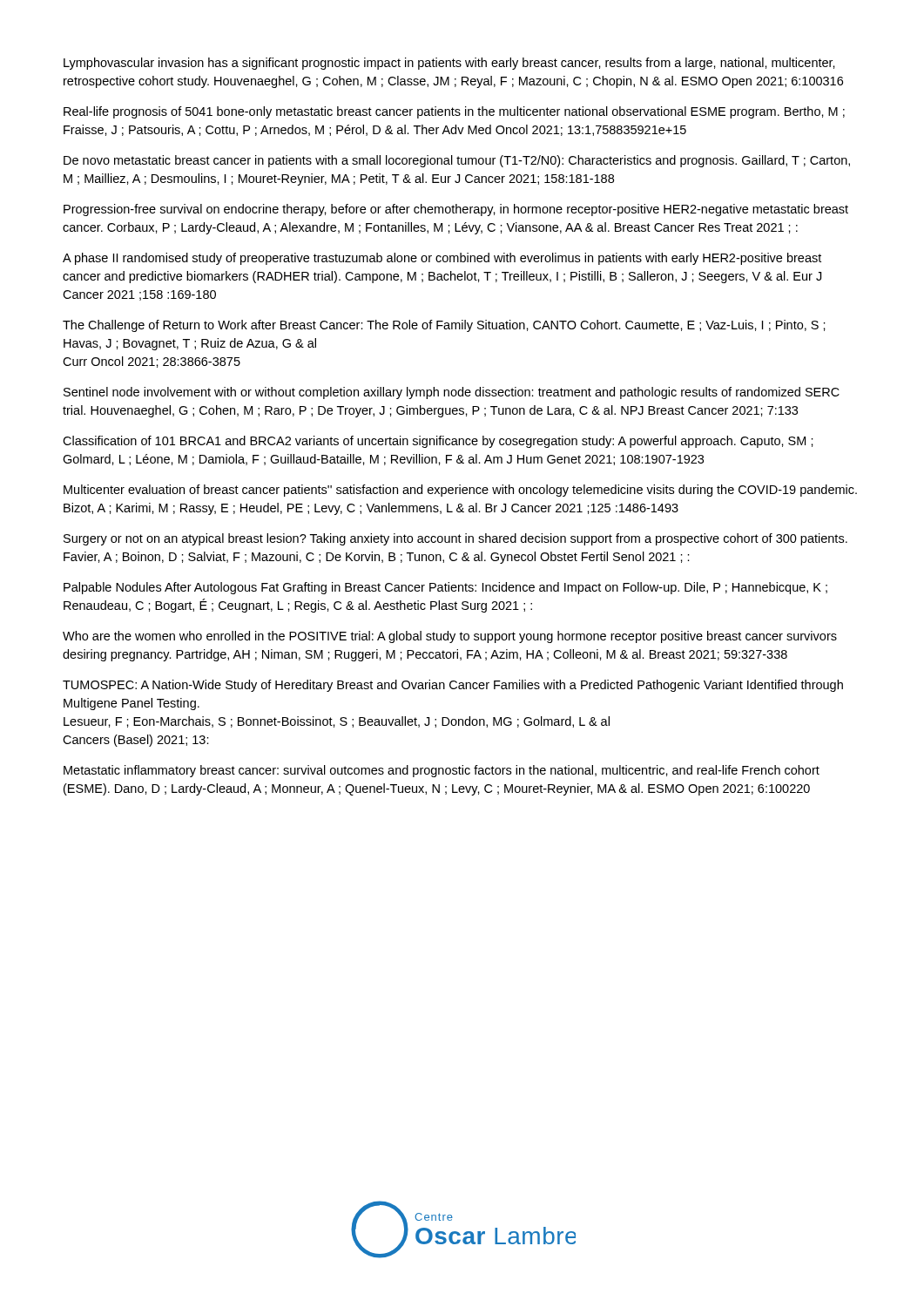This screenshot has width=924, height=1307.
Task: Click on the text block containing "The Challenge of"
Action: tap(444, 326)
